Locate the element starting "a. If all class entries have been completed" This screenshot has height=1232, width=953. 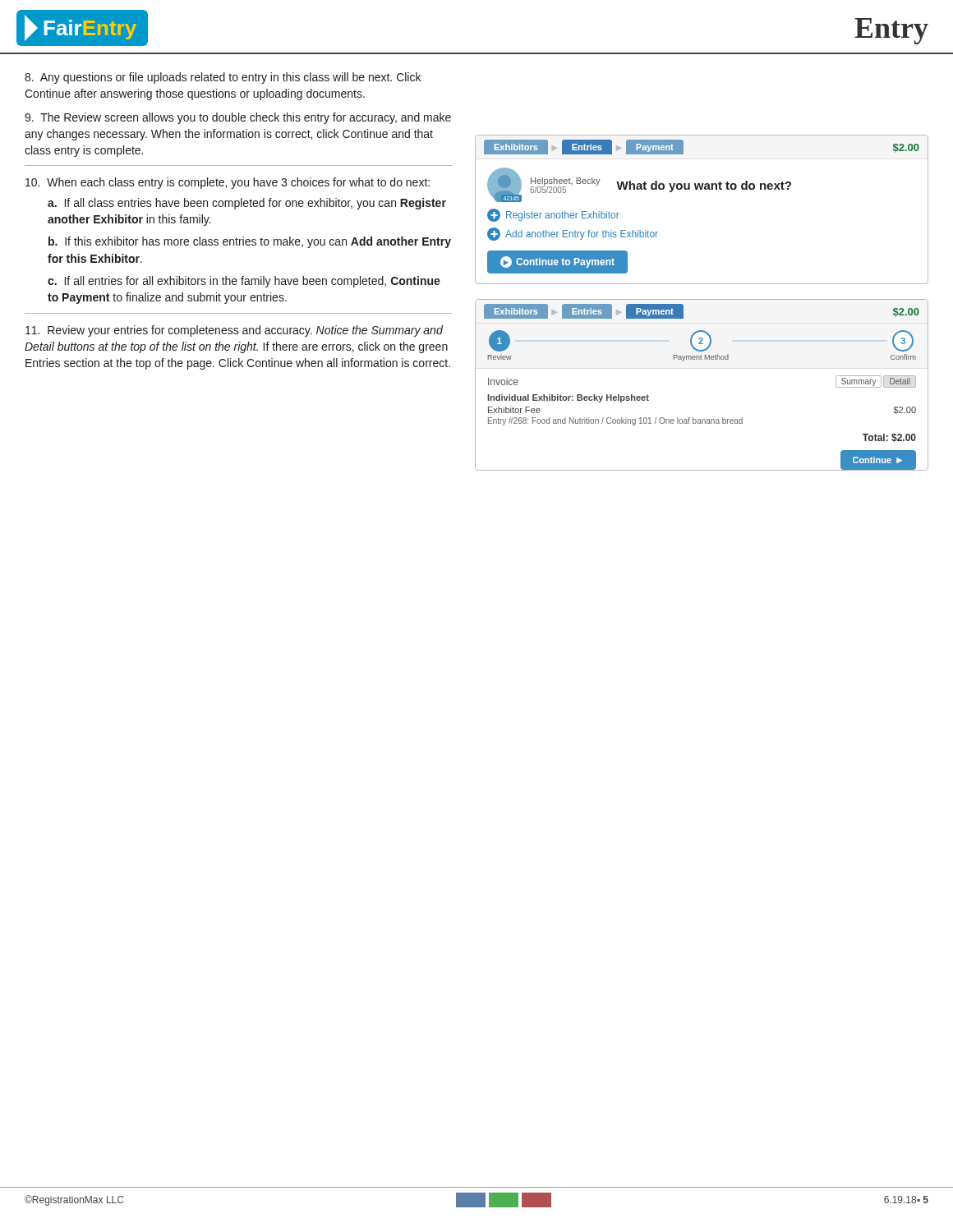(x=247, y=211)
